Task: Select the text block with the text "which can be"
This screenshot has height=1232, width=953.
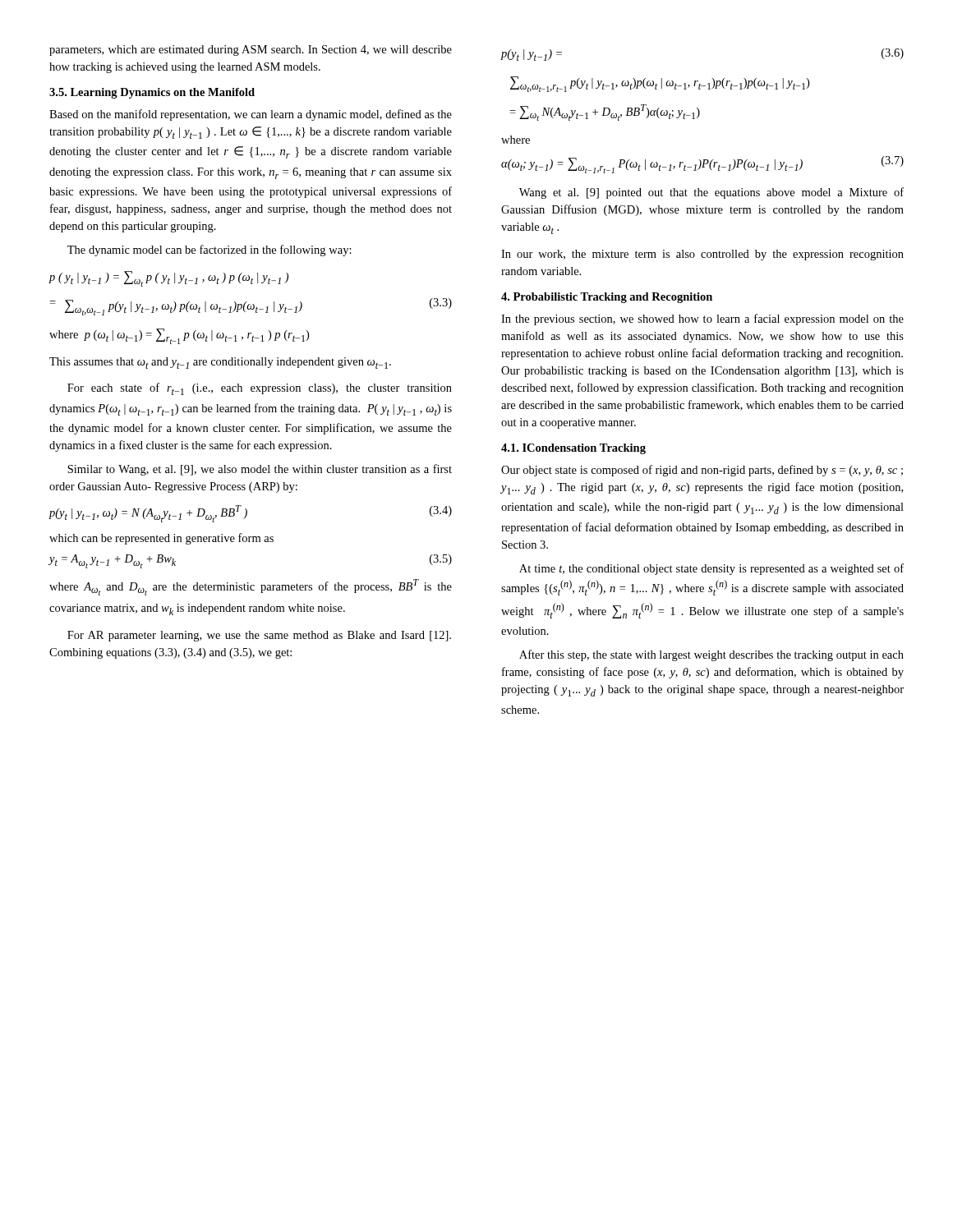Action: point(251,538)
